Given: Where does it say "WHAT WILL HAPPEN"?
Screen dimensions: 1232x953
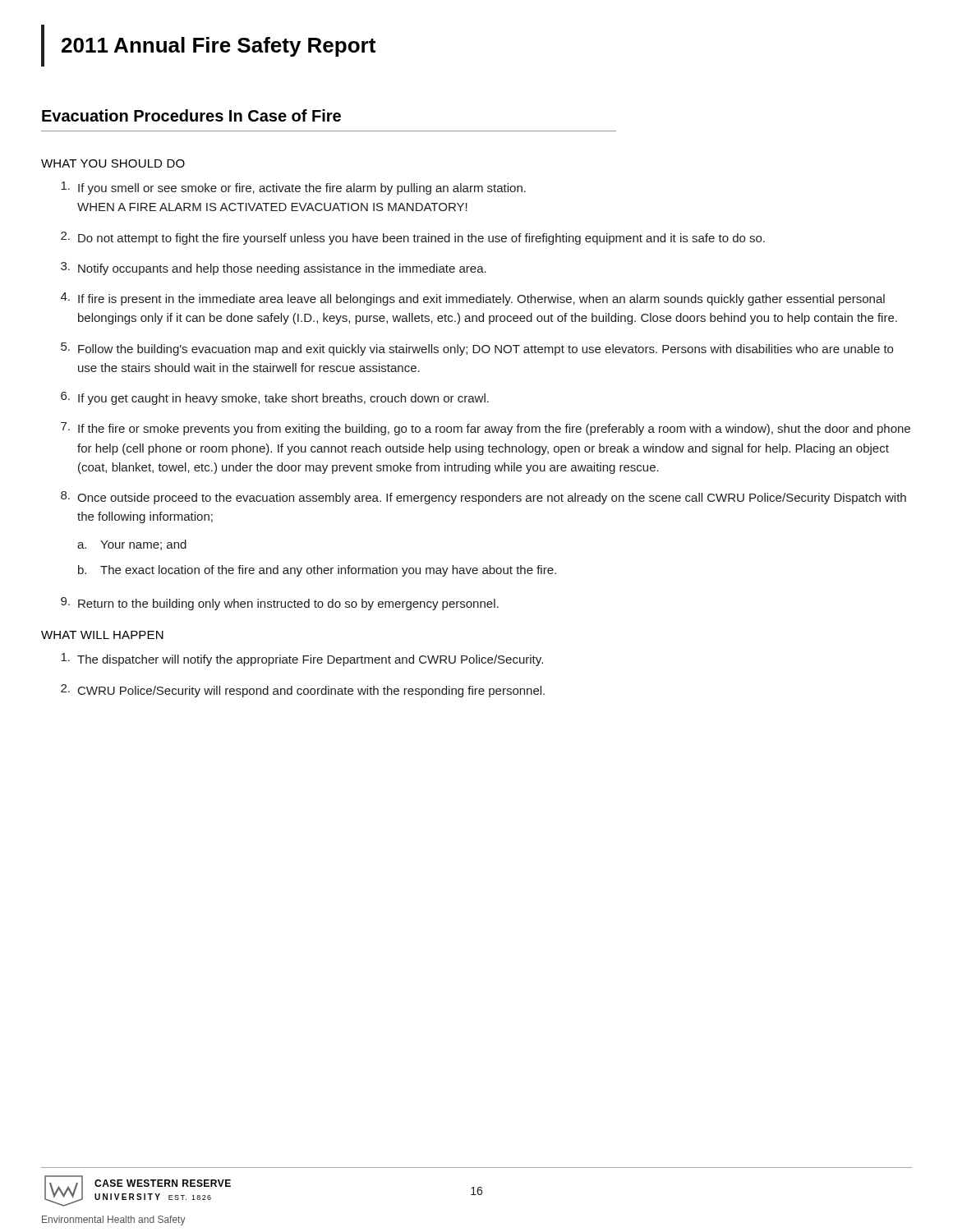Looking at the screenshot, I should (x=103, y=635).
